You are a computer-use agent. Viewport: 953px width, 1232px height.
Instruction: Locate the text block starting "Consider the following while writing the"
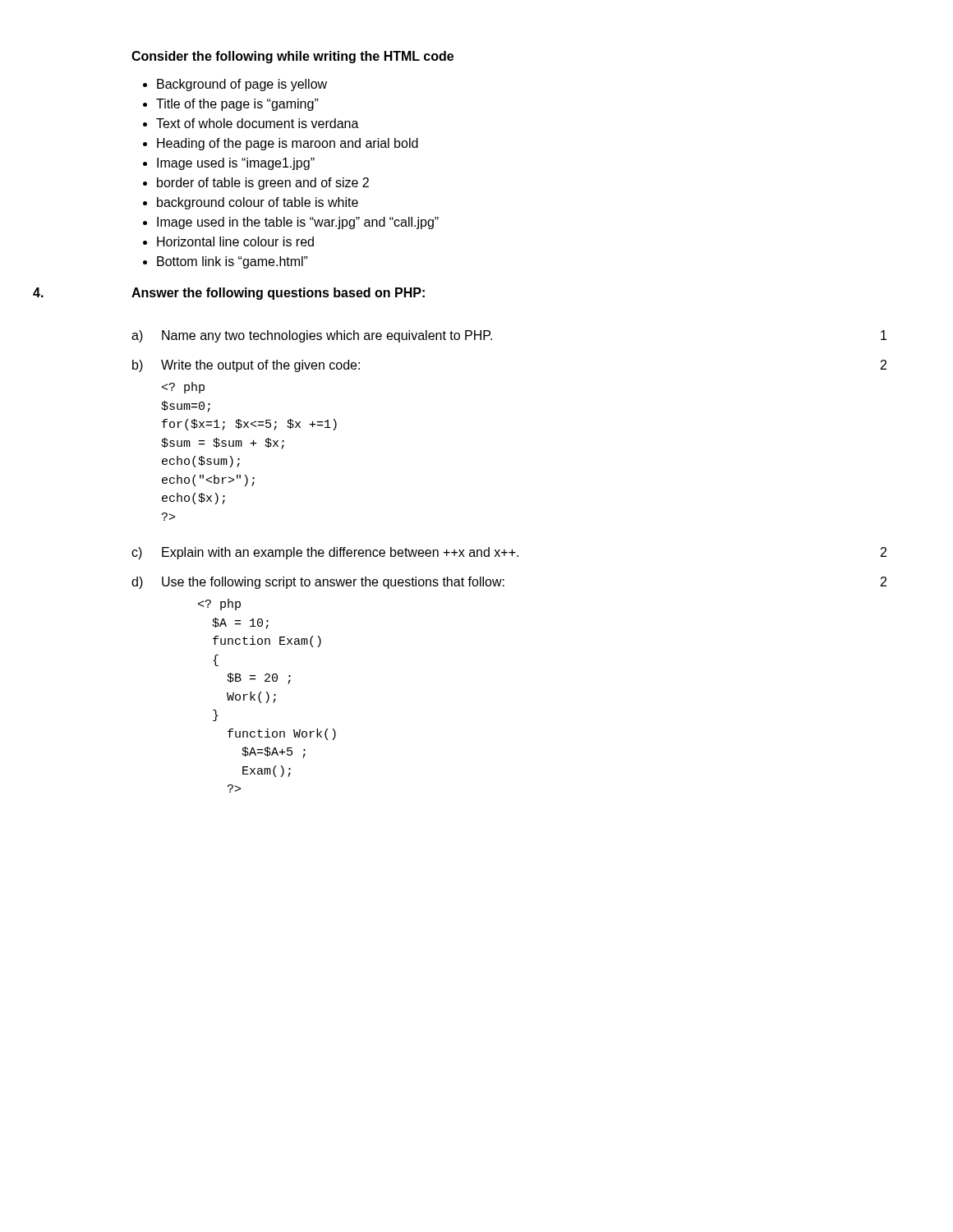point(293,56)
